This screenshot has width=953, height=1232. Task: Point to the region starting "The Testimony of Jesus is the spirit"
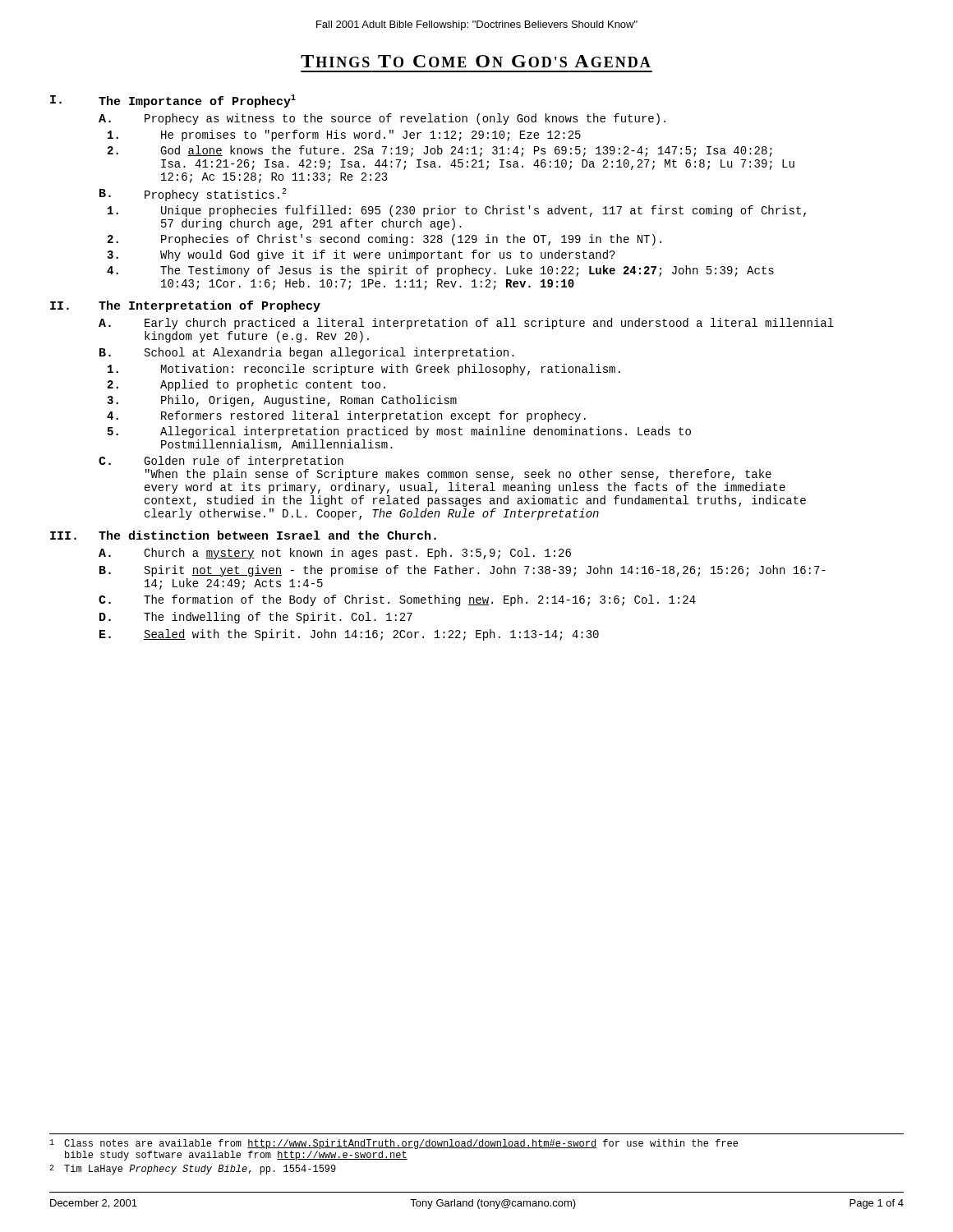point(467,277)
